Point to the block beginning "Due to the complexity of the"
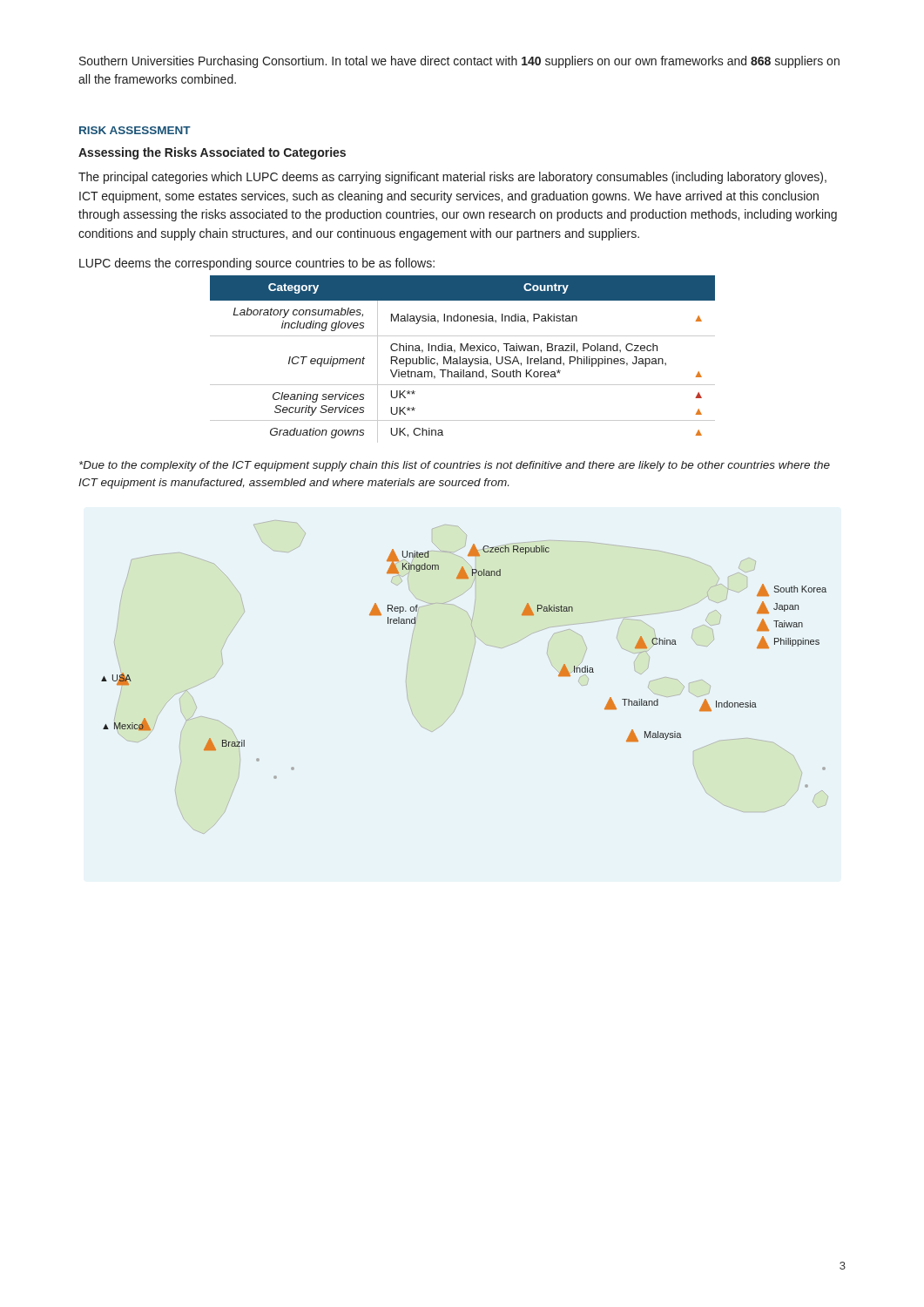The image size is (924, 1307). pos(454,473)
